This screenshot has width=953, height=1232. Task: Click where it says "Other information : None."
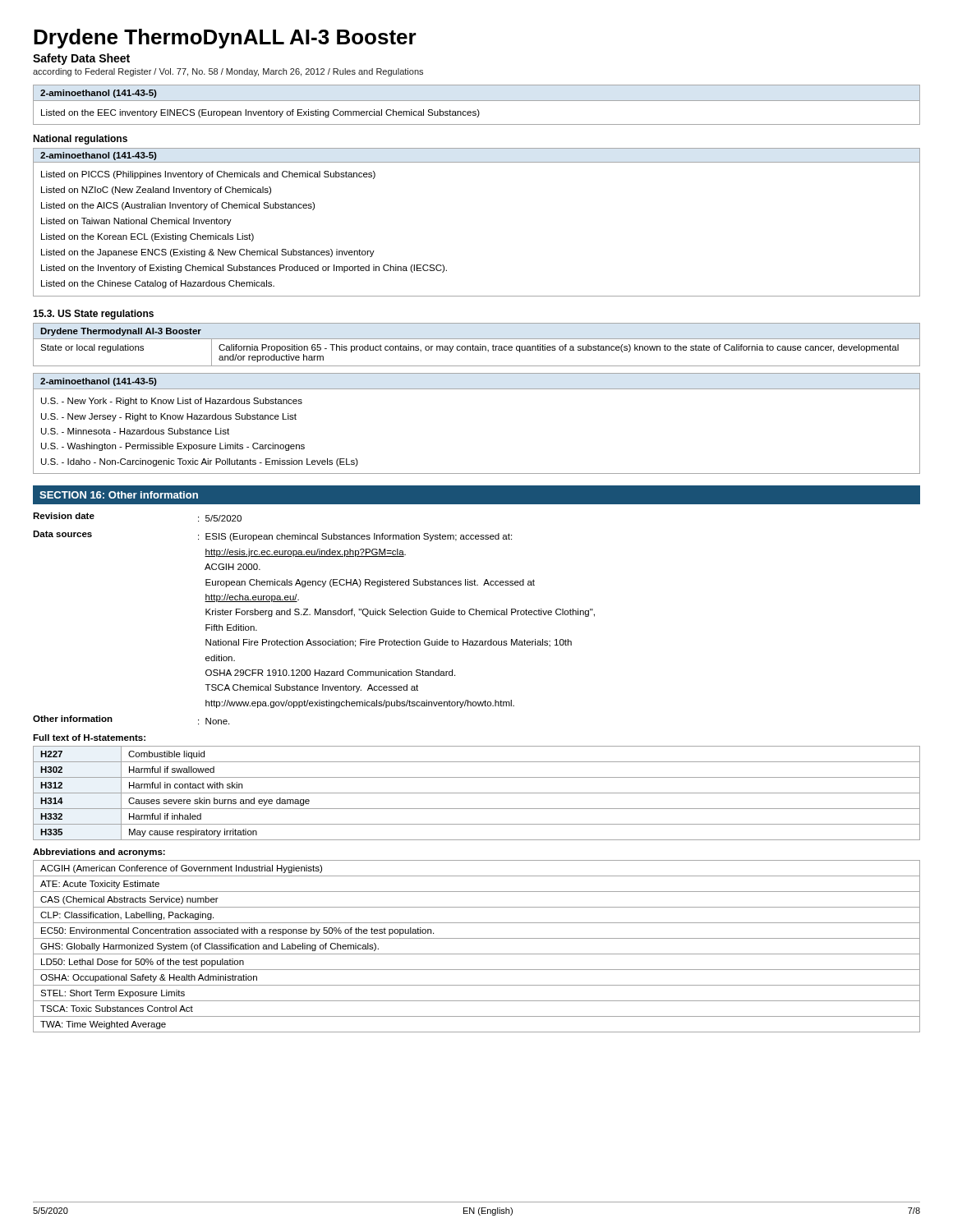pyautogui.click(x=77, y=720)
